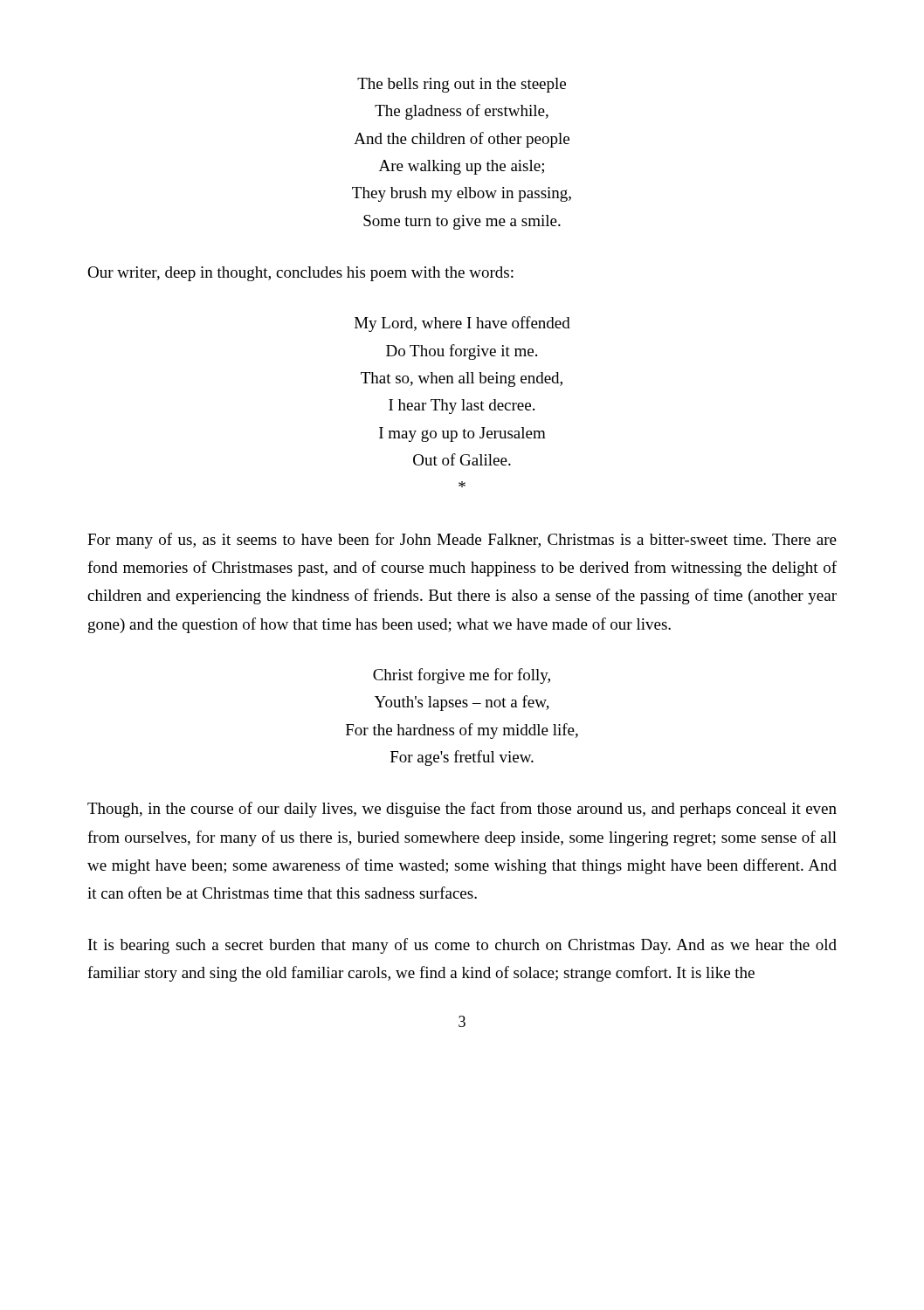This screenshot has width=924, height=1310.
Task: Where is the passage that starts "Though, in the course"?
Action: click(x=462, y=851)
